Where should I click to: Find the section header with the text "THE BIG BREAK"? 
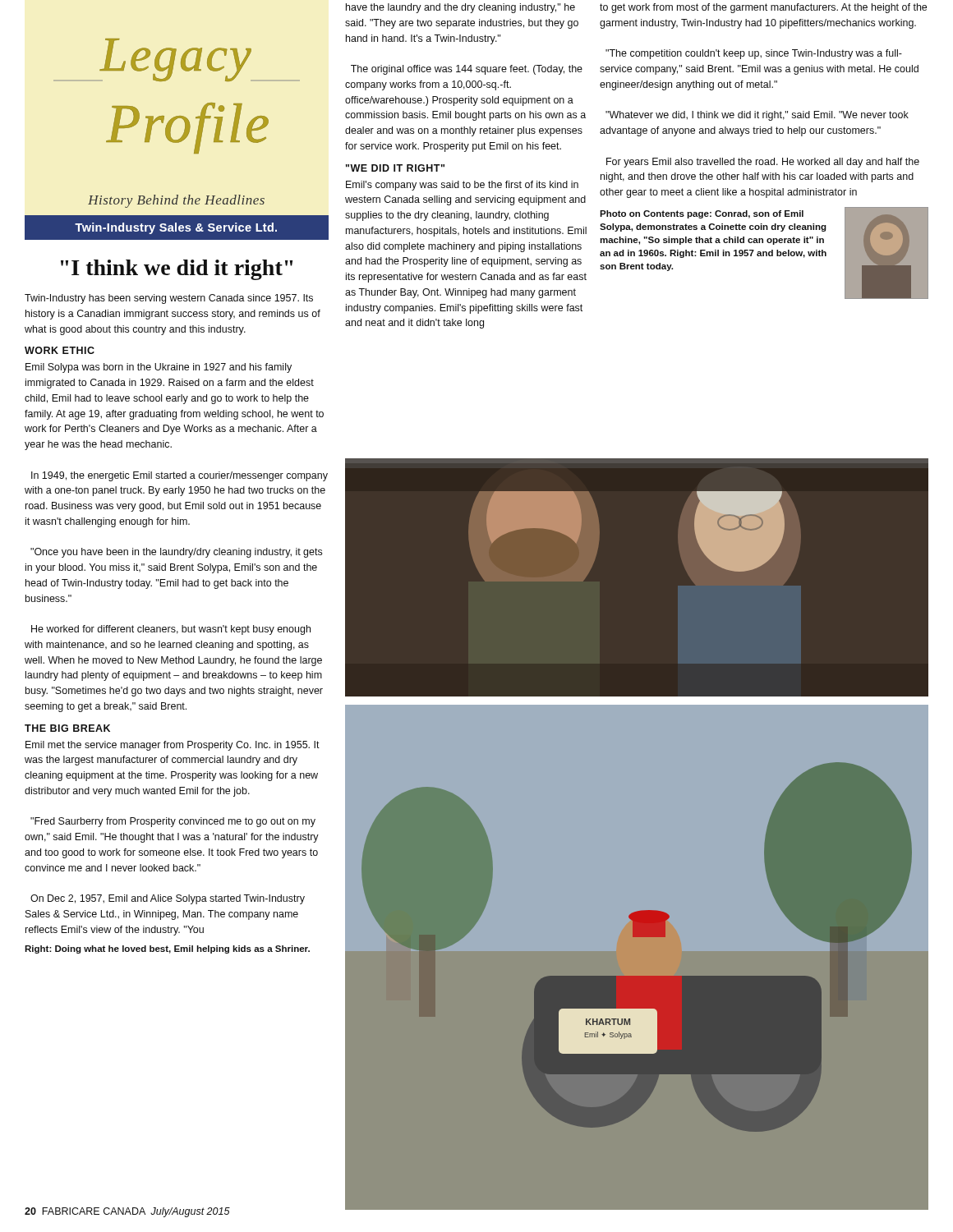(x=68, y=728)
